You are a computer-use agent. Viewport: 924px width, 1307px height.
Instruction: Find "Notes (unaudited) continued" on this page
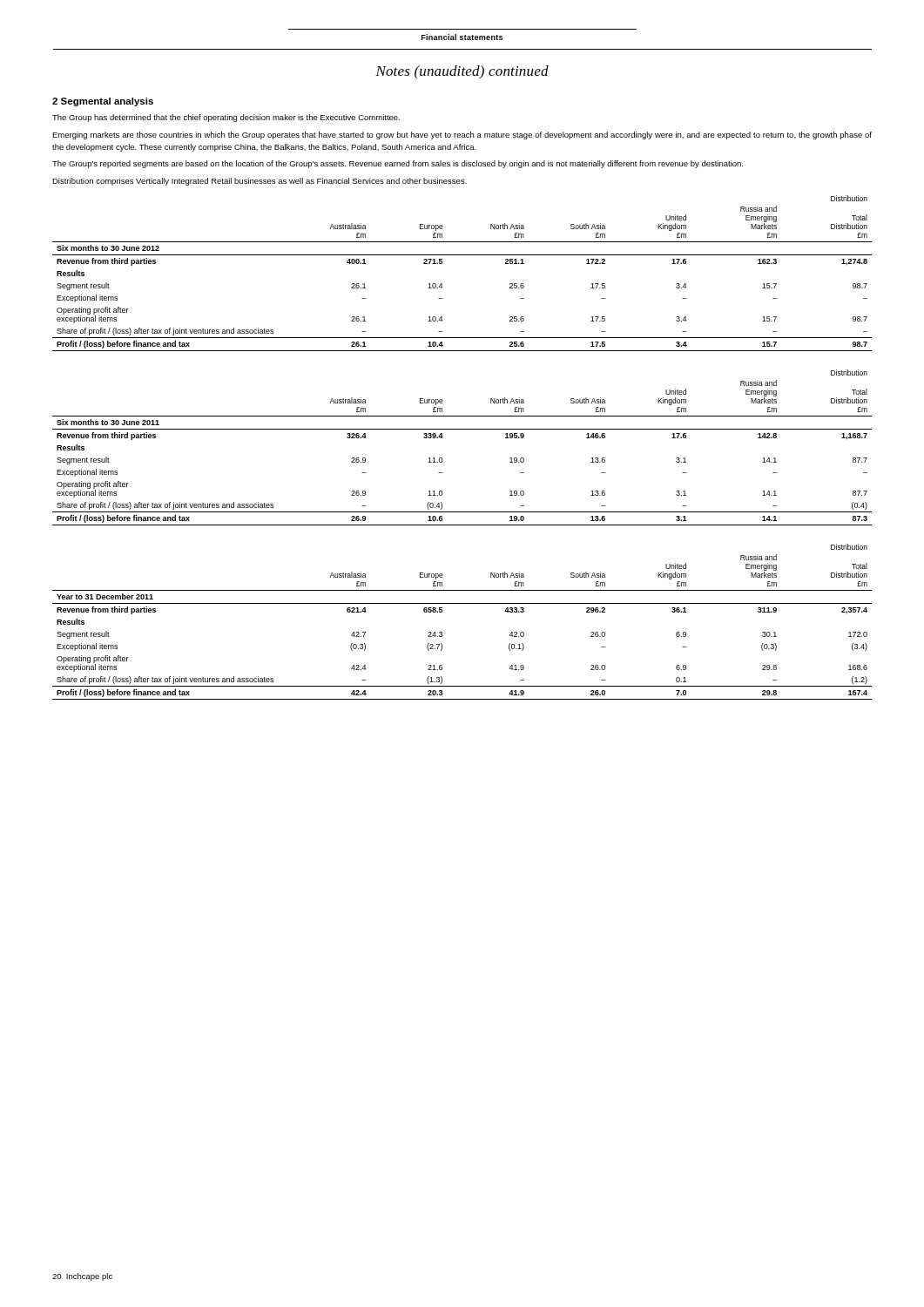pyautogui.click(x=462, y=71)
